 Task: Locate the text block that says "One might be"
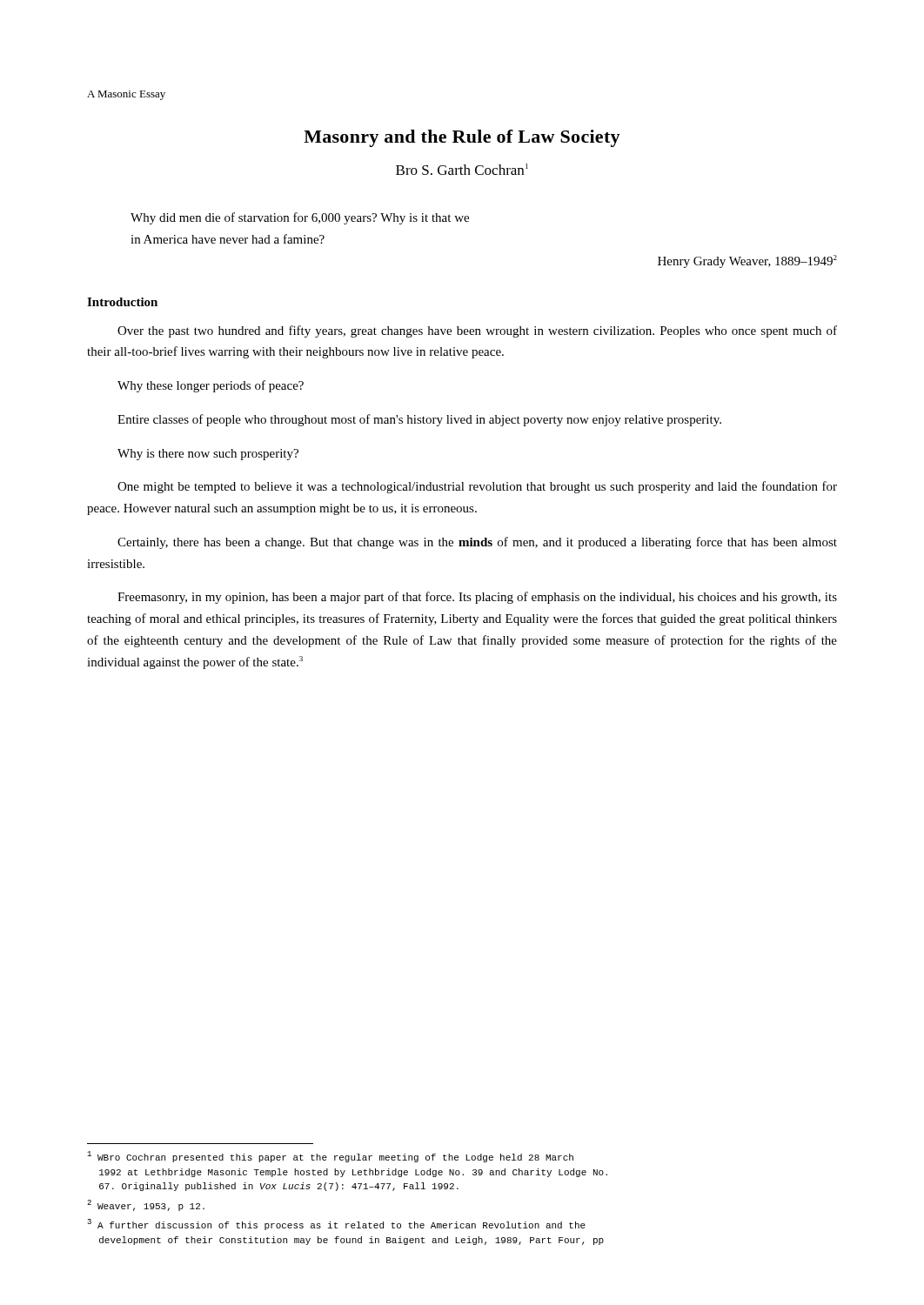click(x=462, y=497)
